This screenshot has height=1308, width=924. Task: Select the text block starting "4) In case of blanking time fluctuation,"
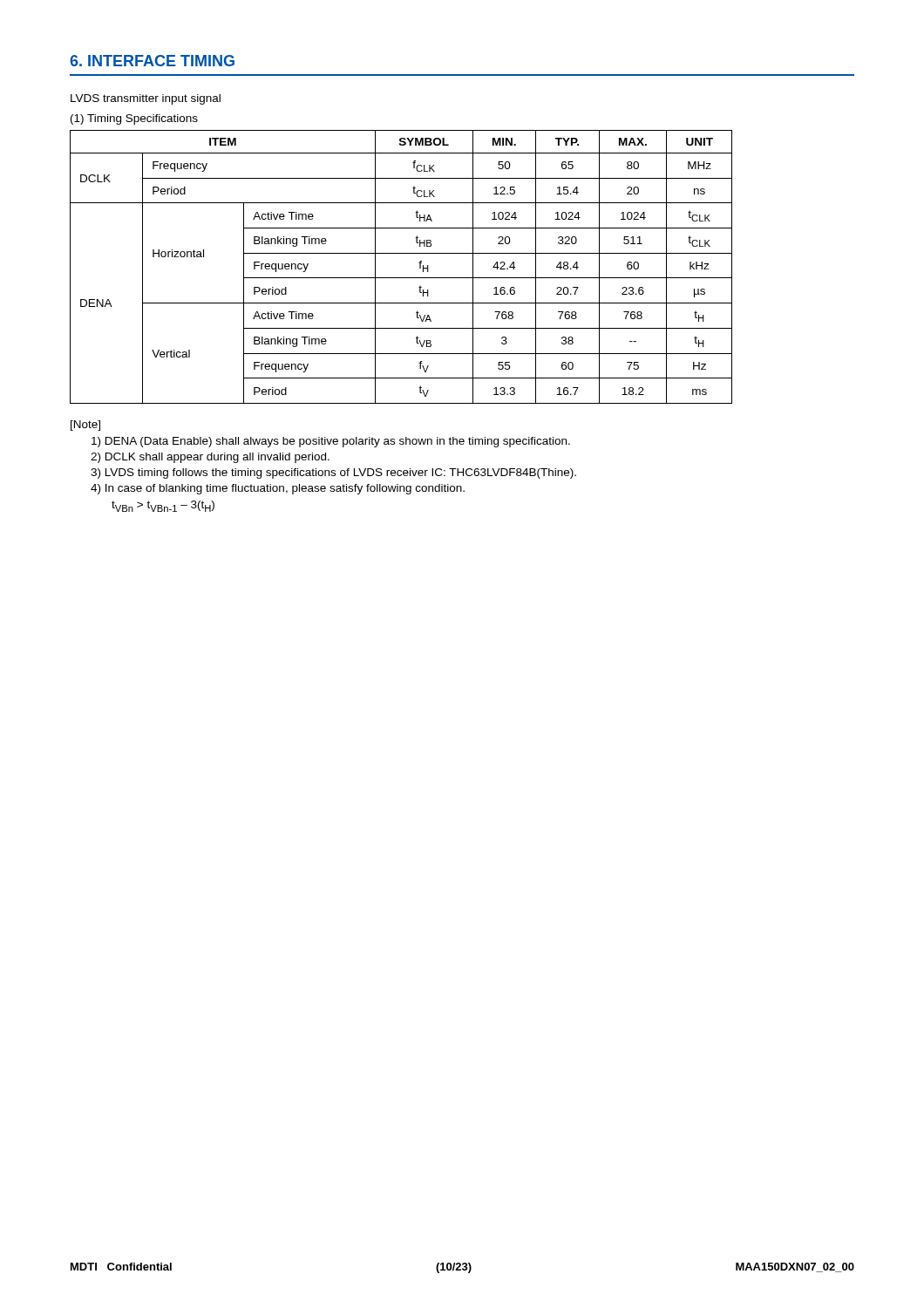tap(278, 488)
